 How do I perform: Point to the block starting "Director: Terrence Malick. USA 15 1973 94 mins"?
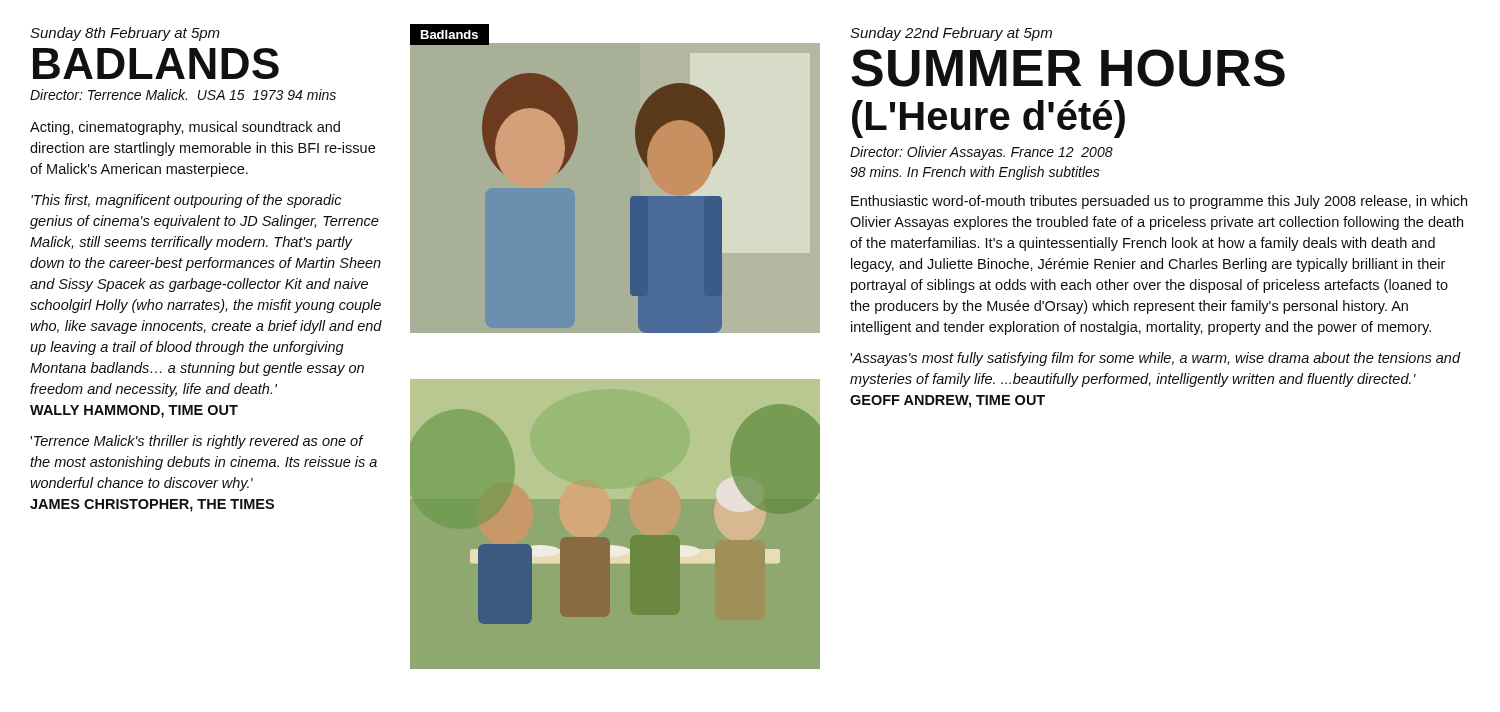[183, 95]
